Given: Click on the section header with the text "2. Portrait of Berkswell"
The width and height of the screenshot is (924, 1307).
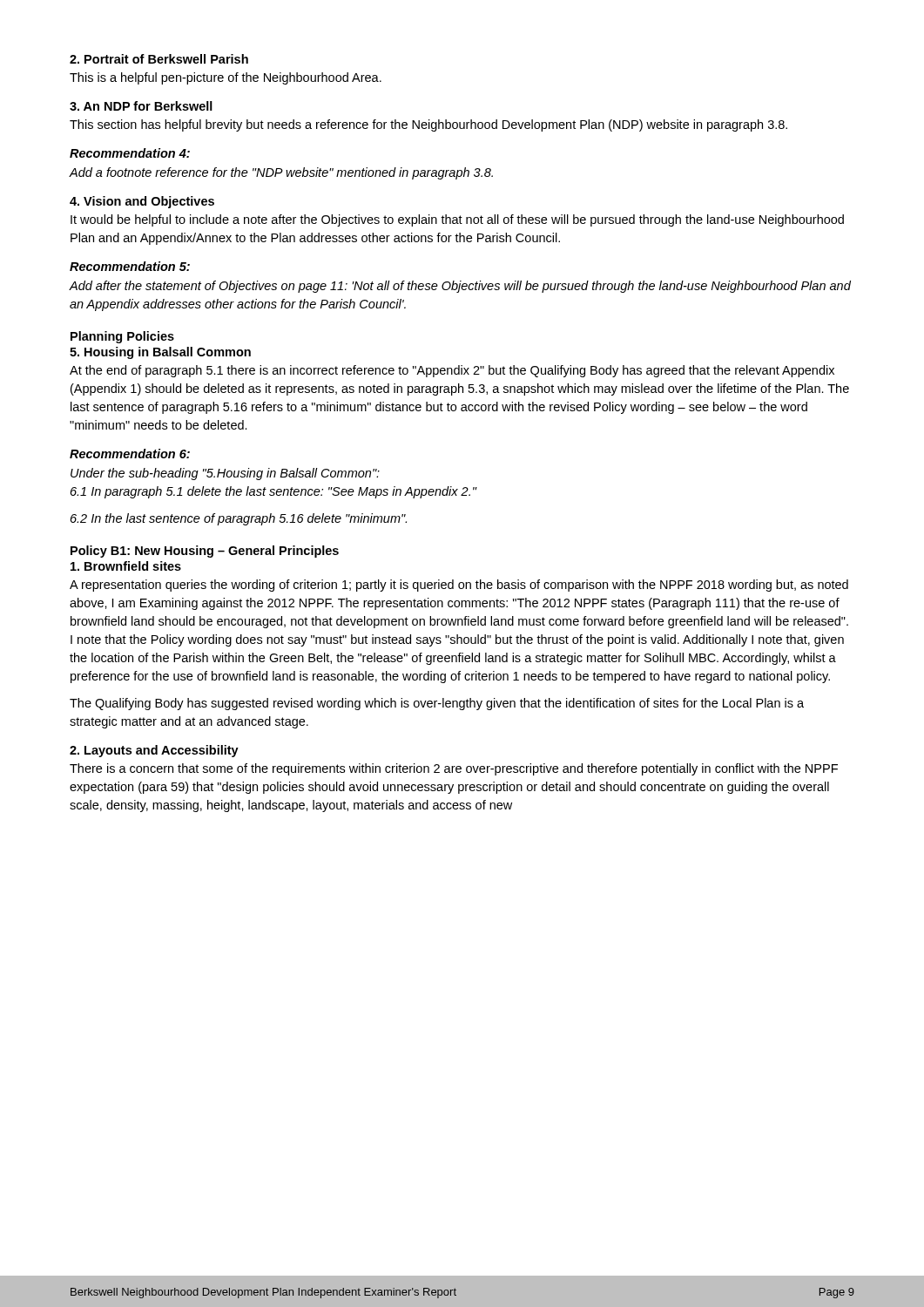Looking at the screenshot, I should [159, 59].
